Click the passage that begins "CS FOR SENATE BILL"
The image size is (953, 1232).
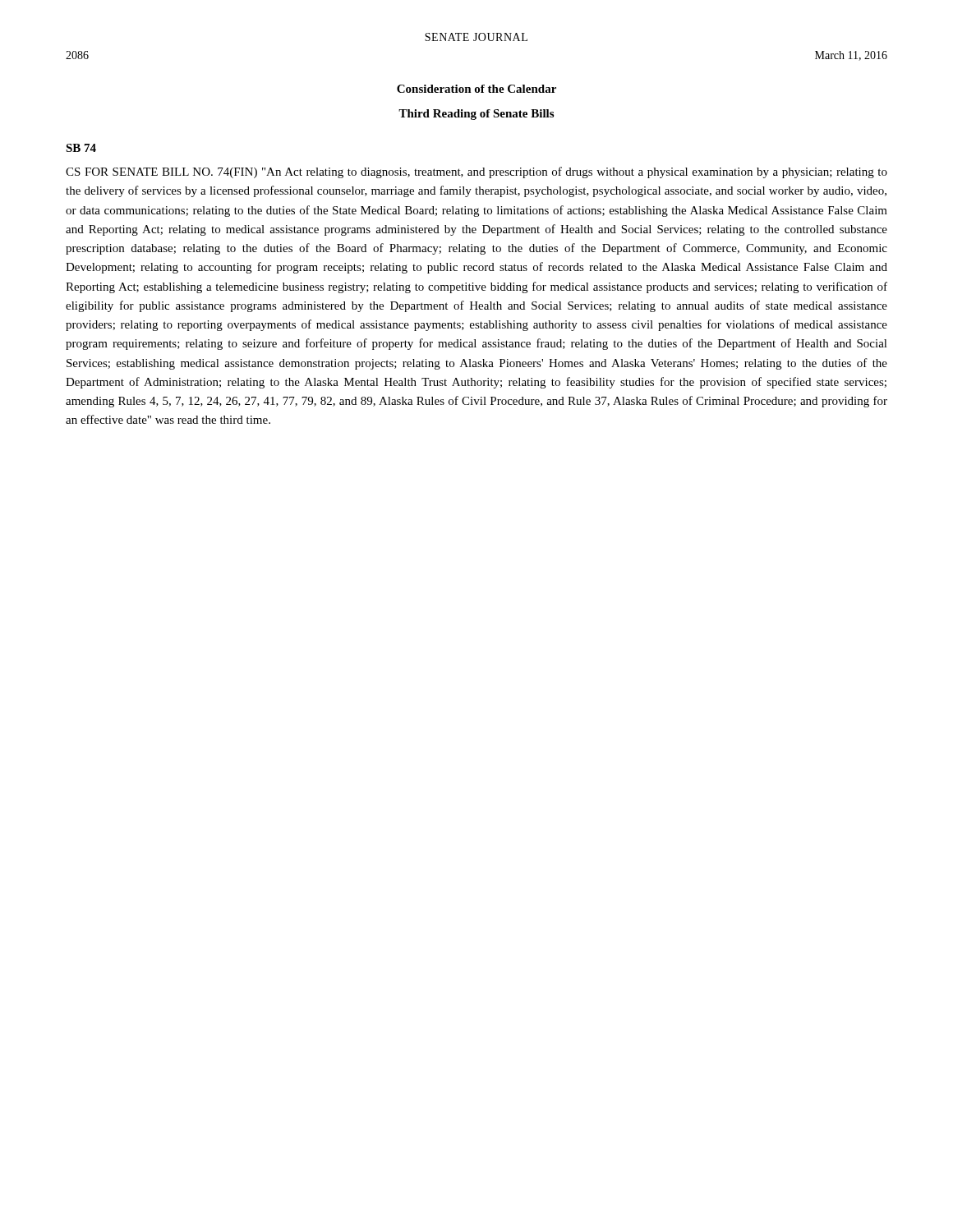476,296
